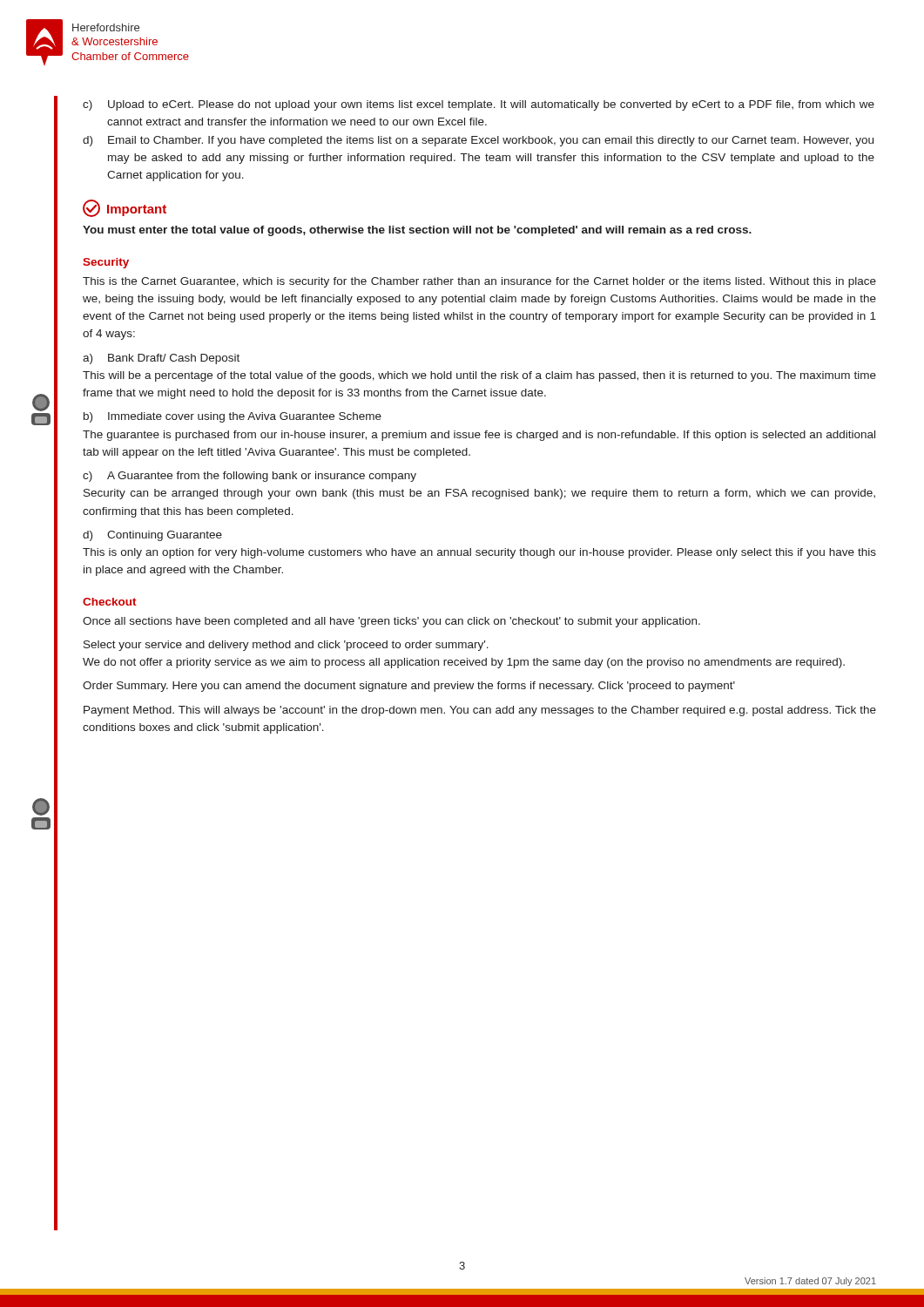Point to the region starting "d)Email to Chamber. If you have"

coord(479,158)
